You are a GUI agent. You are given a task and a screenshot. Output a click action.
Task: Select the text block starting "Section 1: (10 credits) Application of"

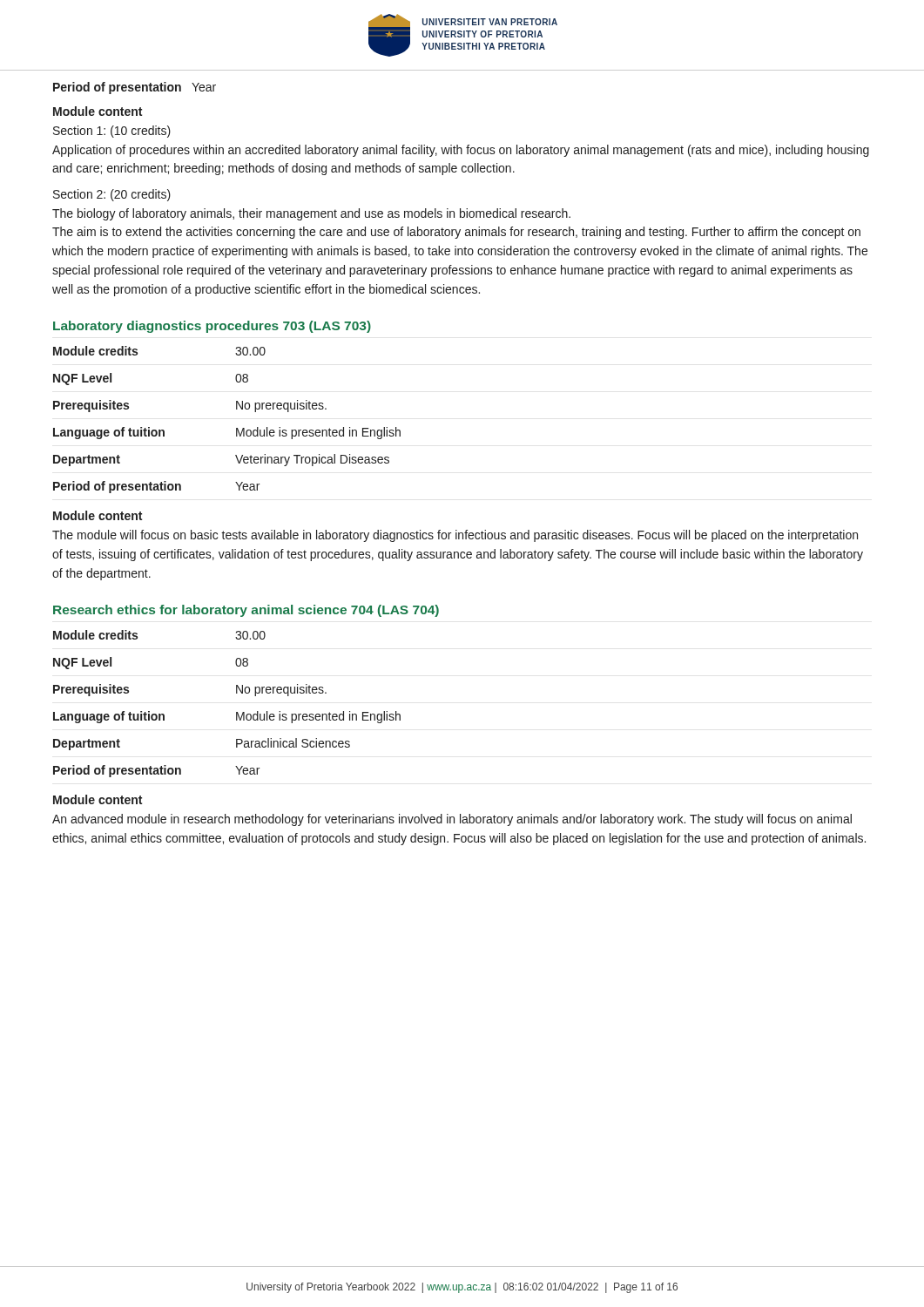(461, 150)
